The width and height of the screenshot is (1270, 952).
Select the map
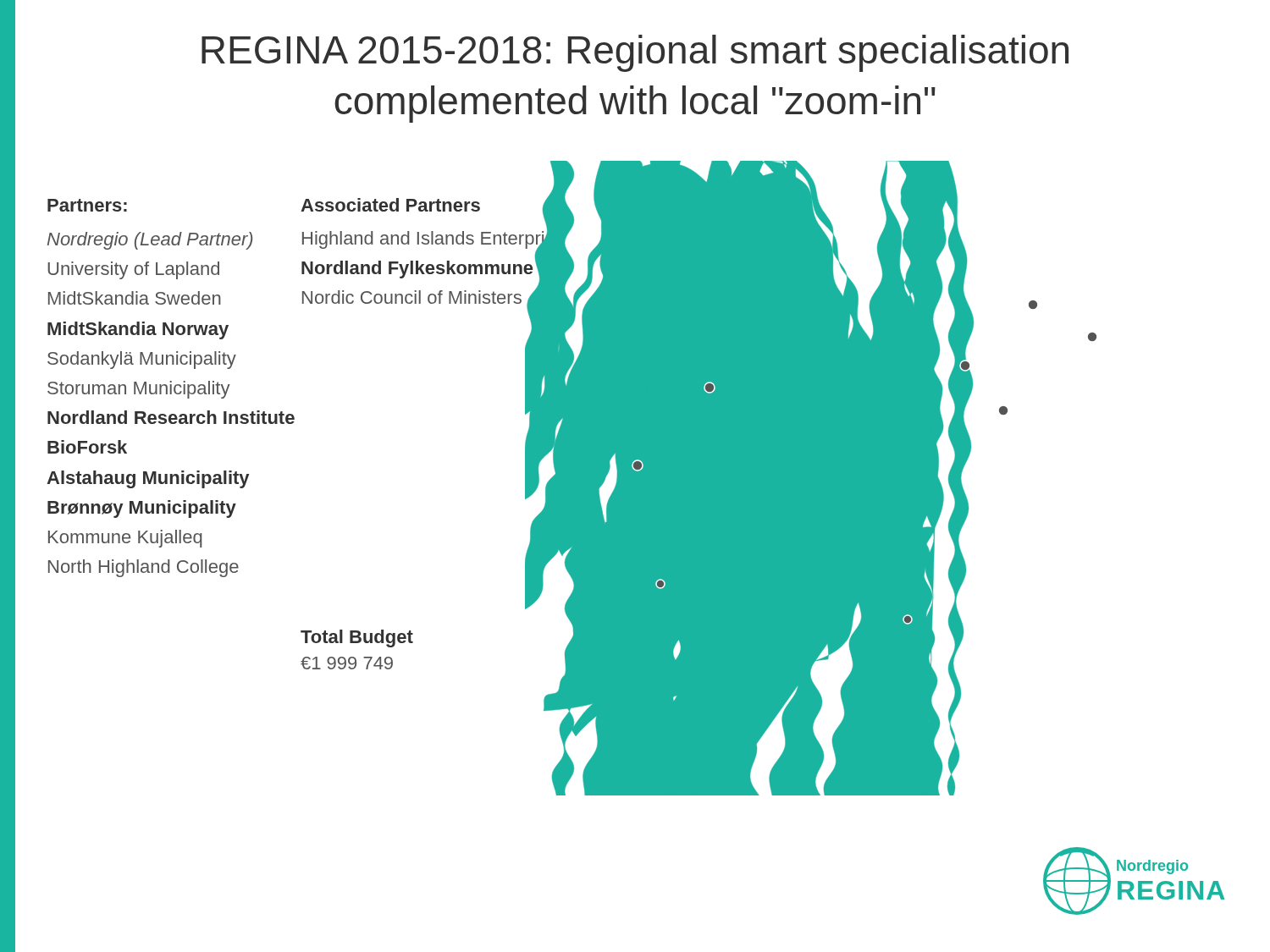[x=889, y=478]
